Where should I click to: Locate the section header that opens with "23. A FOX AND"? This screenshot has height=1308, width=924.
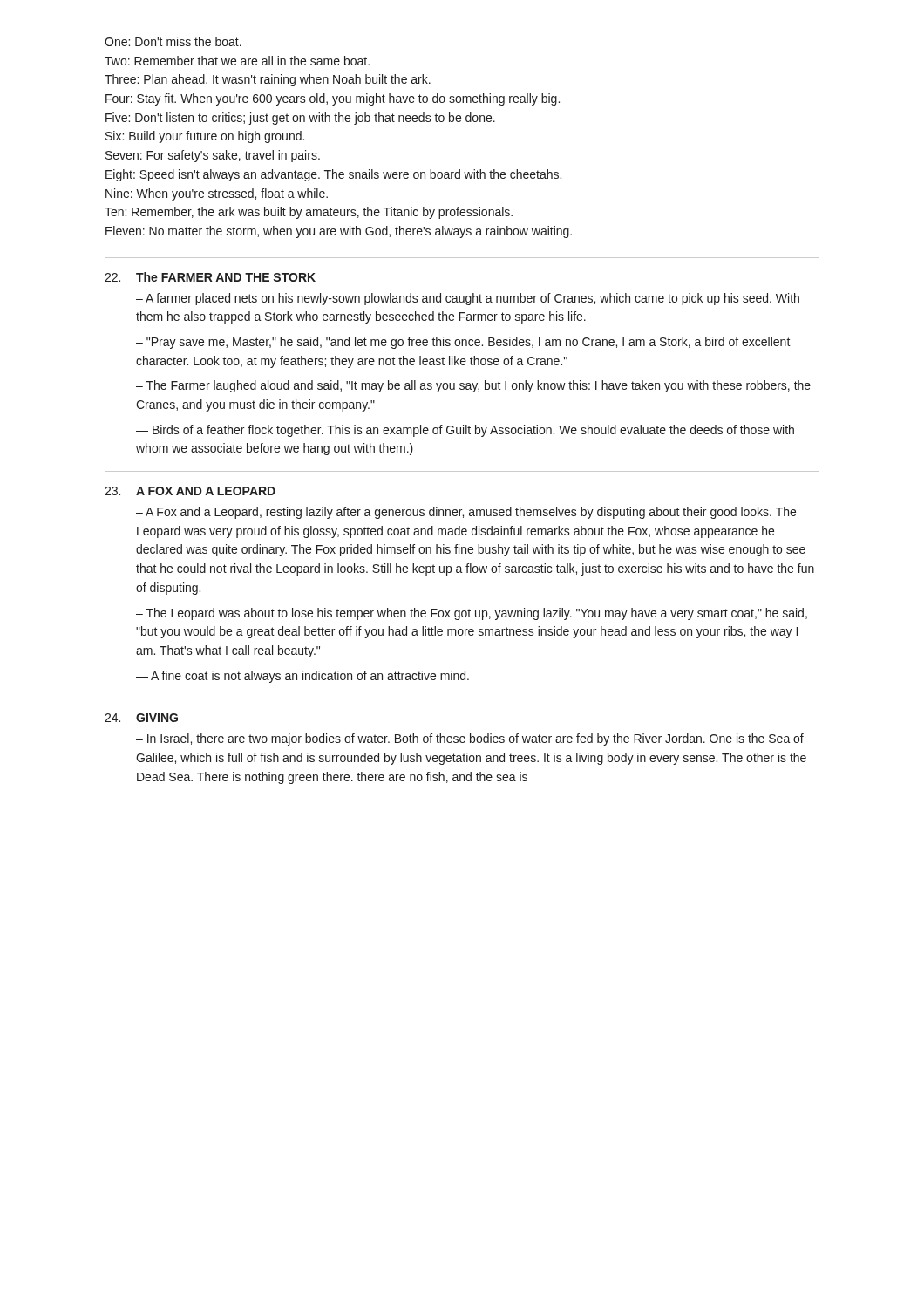point(190,491)
